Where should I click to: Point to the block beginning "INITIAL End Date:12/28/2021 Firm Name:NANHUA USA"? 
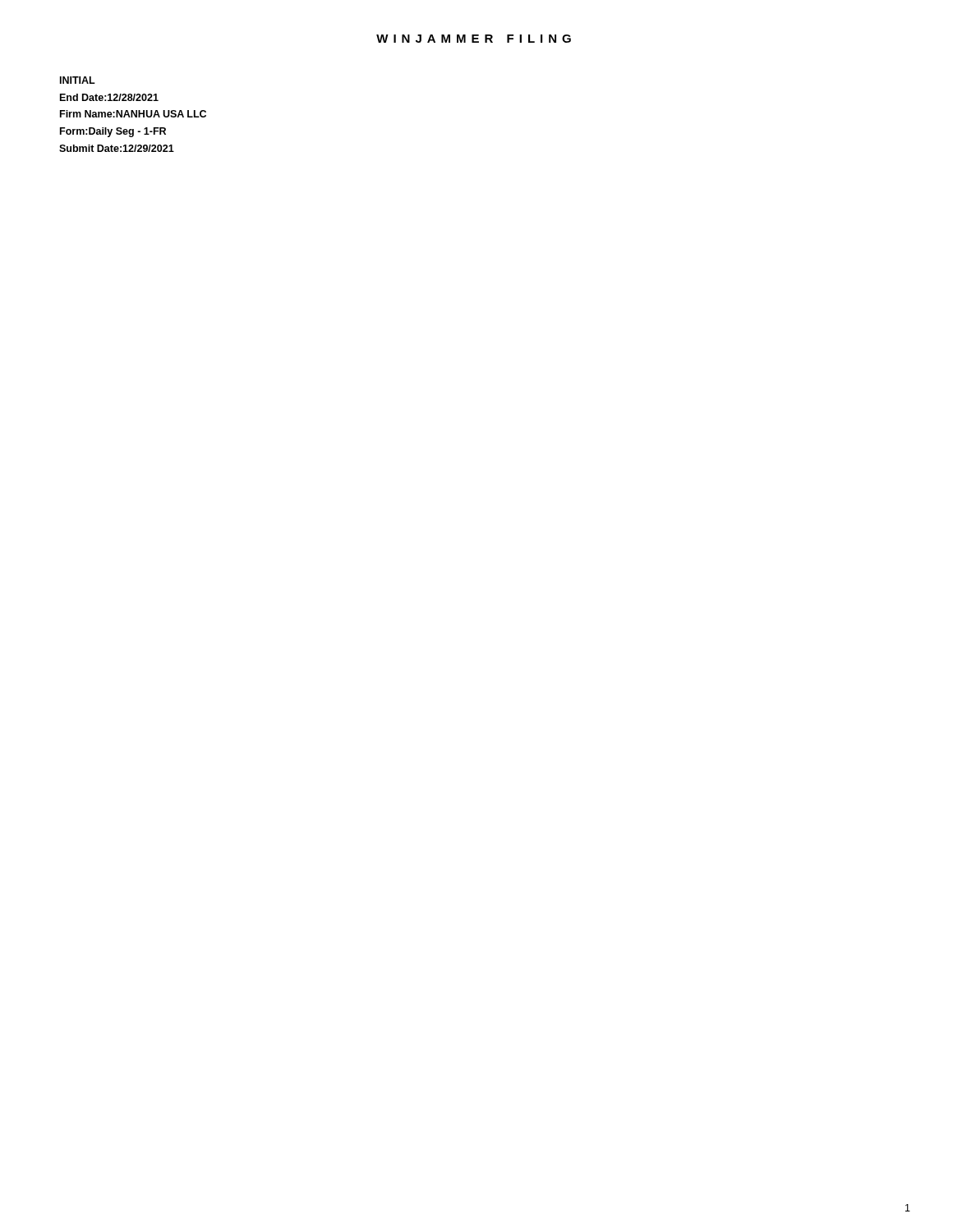tap(133, 114)
